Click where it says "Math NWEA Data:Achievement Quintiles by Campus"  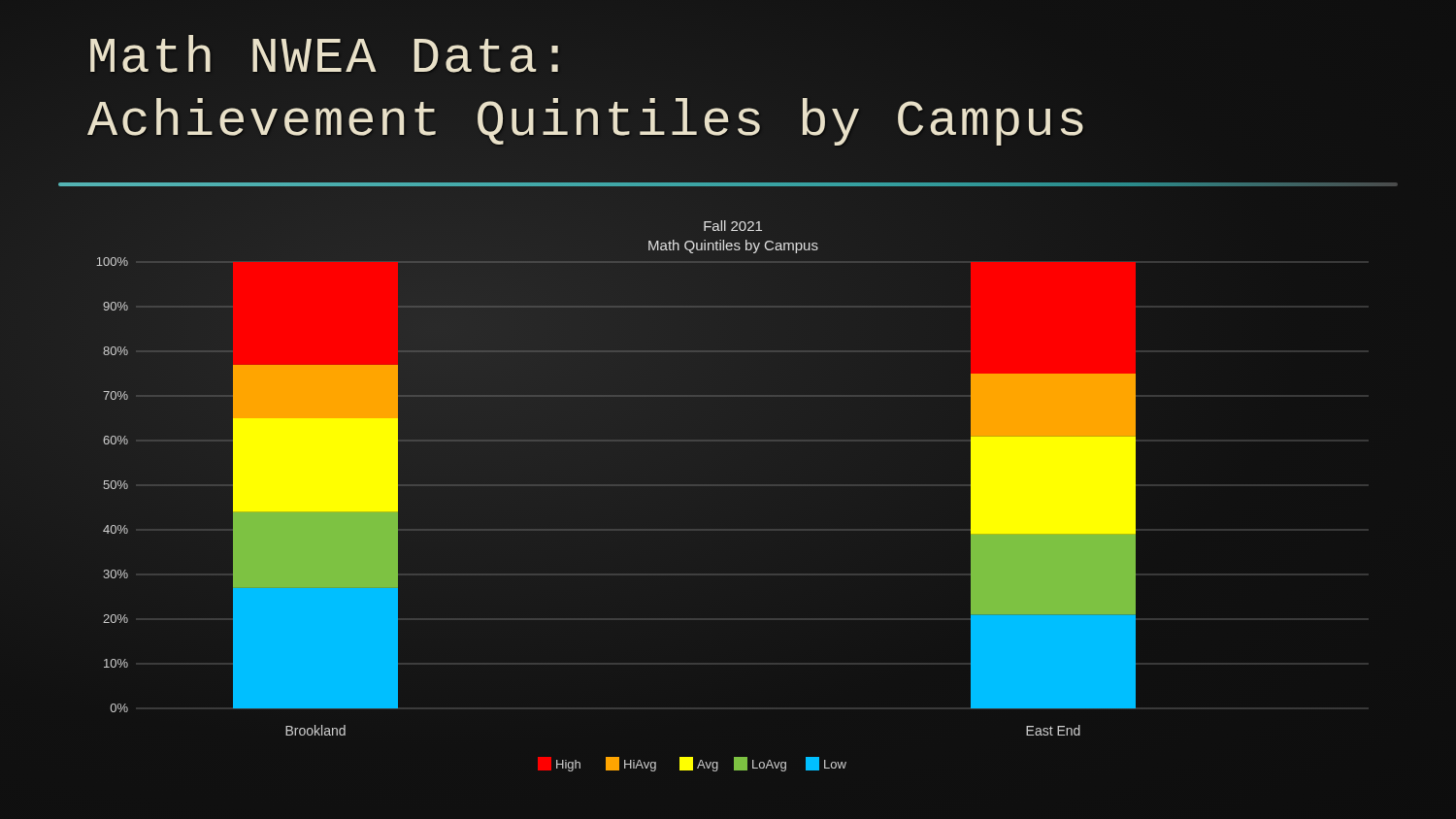[588, 90]
